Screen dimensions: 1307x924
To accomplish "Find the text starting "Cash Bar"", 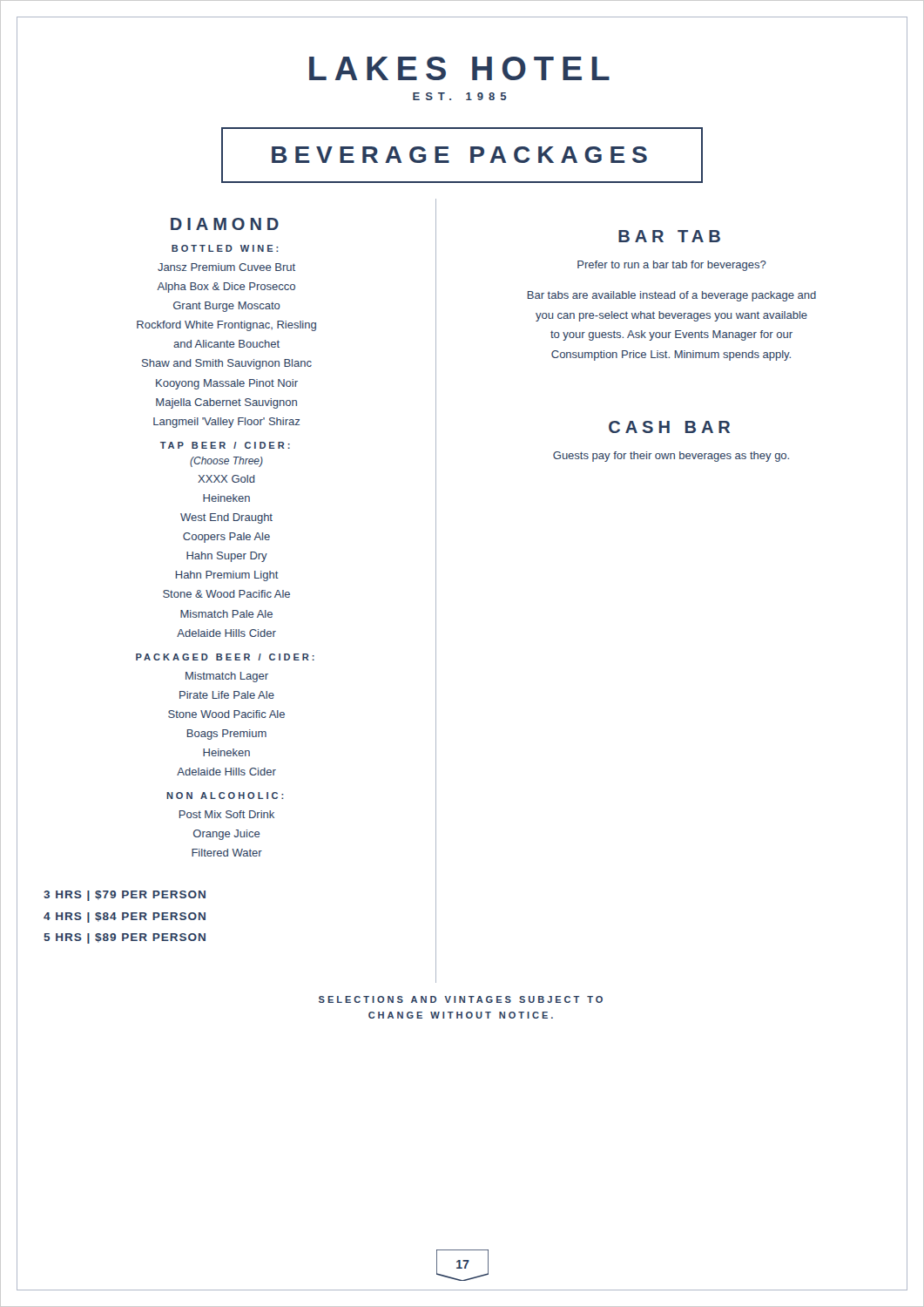I will [671, 427].
